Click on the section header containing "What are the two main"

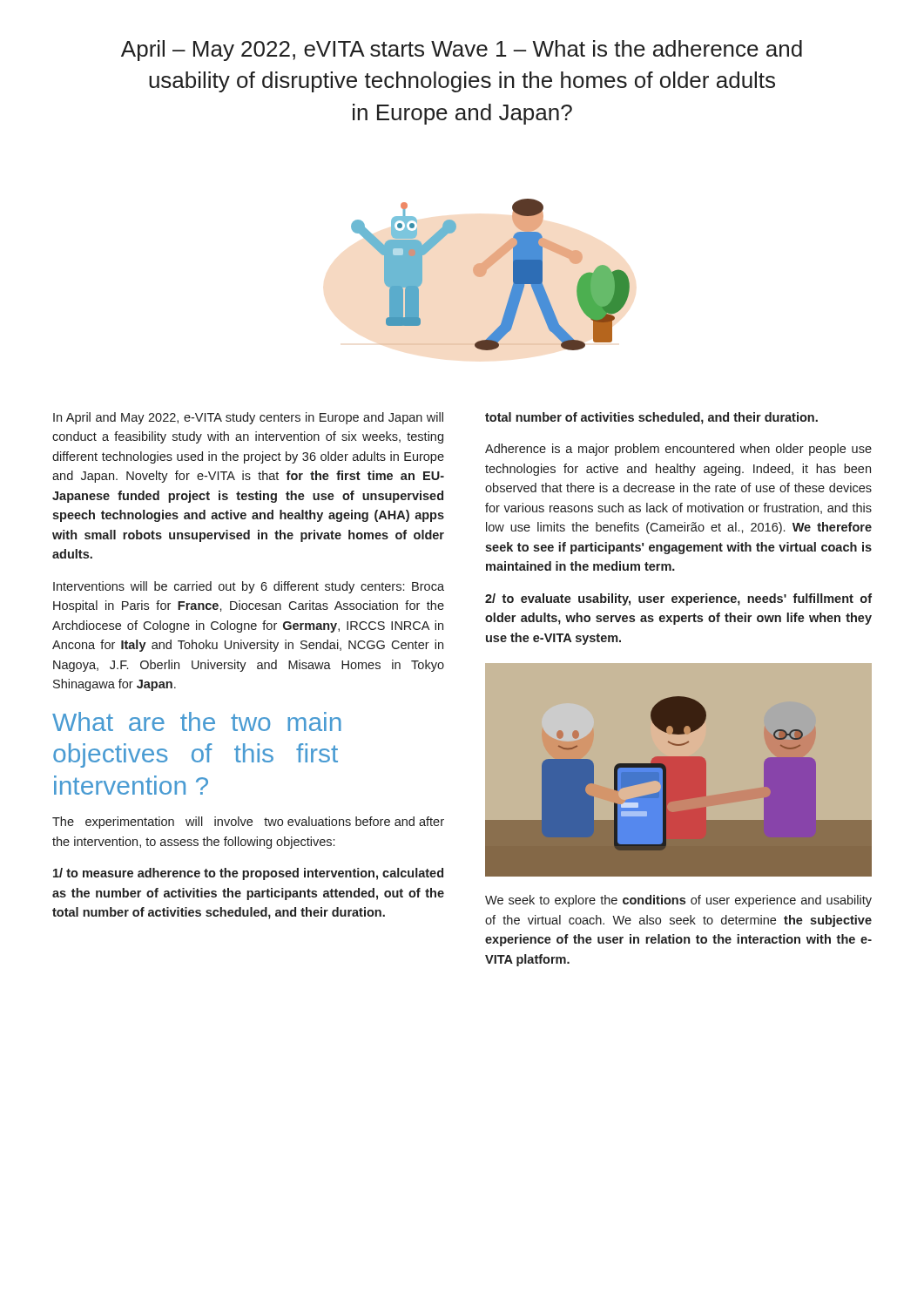click(x=198, y=753)
